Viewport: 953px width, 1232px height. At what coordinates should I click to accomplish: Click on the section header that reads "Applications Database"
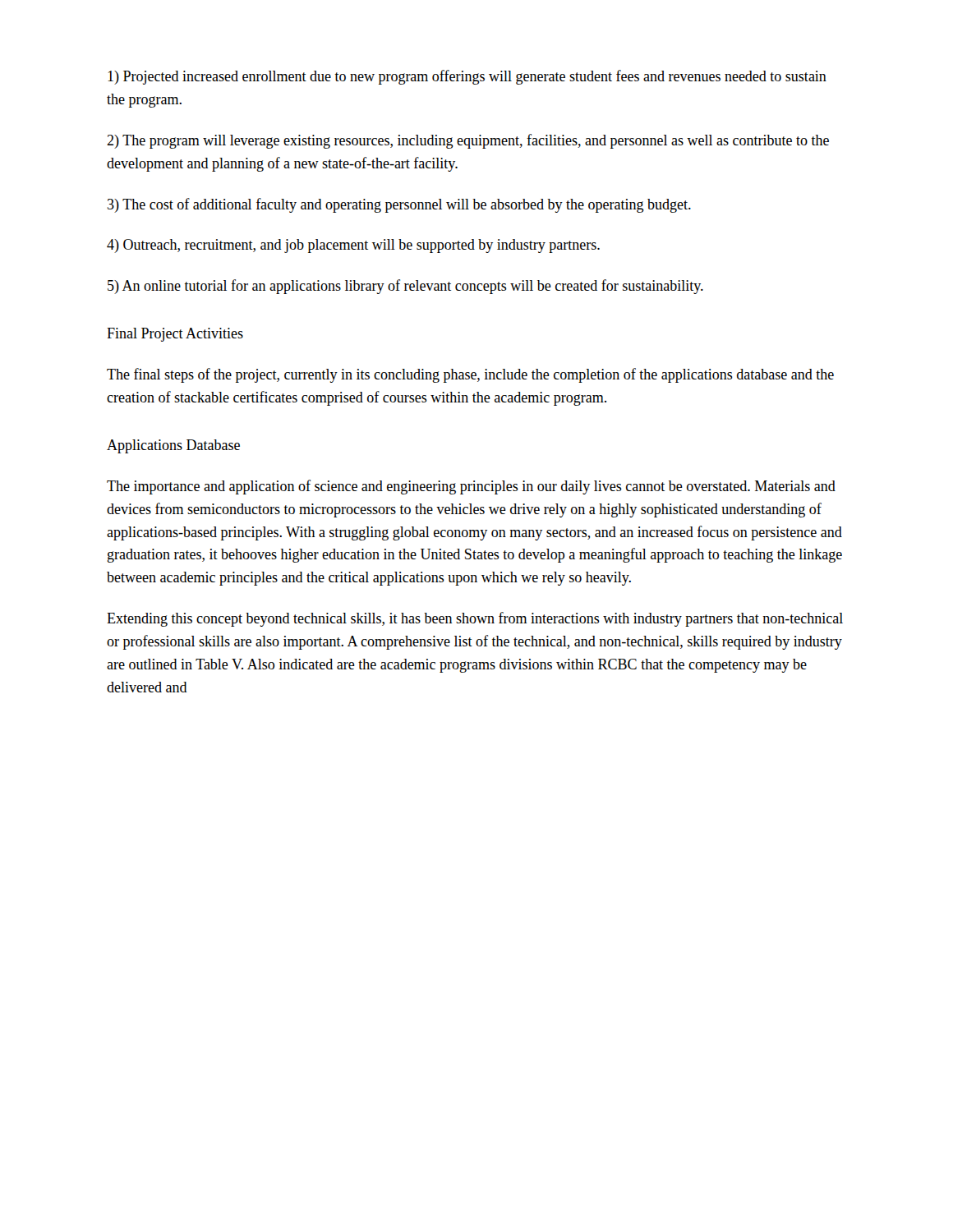(174, 445)
